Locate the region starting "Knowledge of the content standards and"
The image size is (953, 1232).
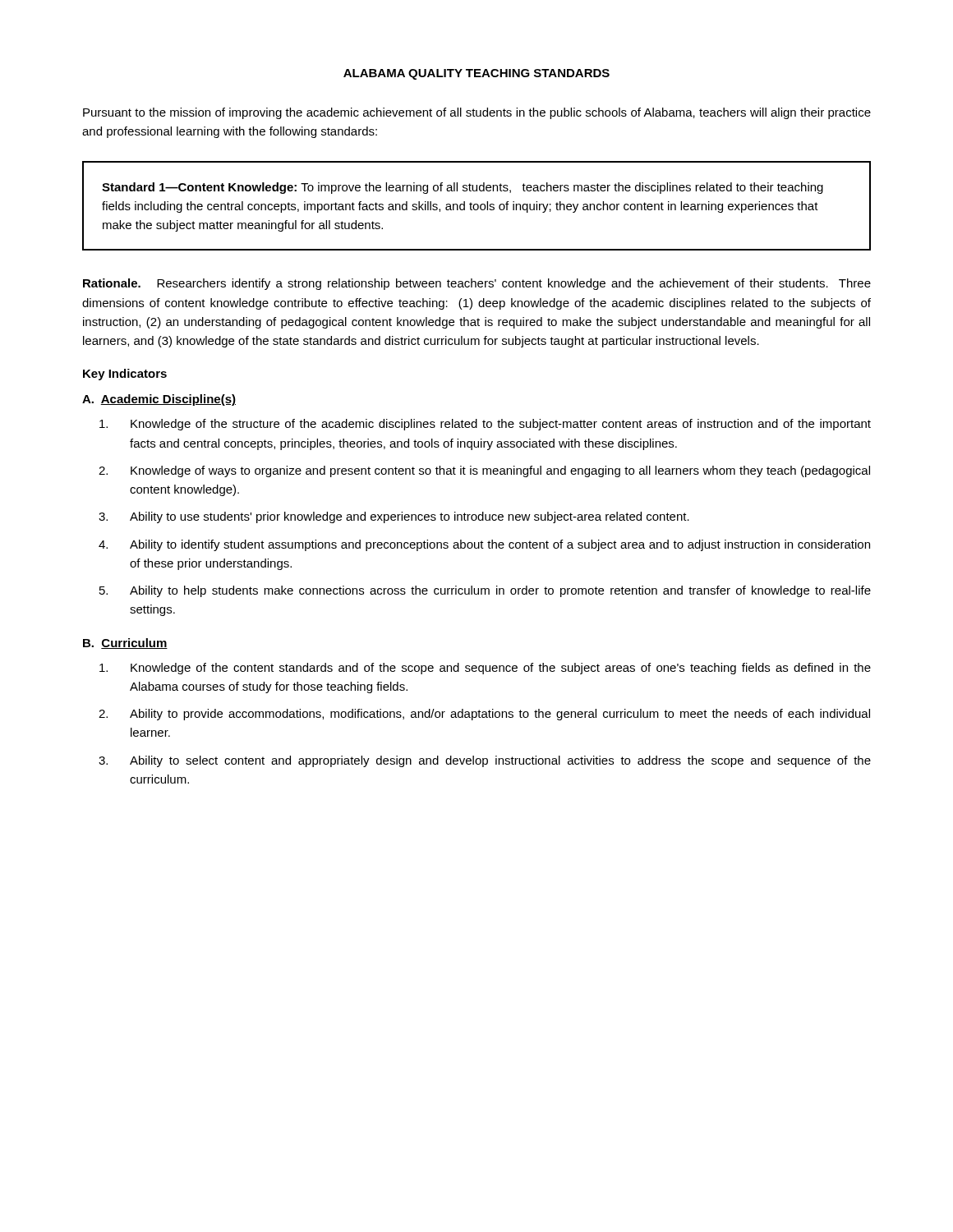click(476, 677)
